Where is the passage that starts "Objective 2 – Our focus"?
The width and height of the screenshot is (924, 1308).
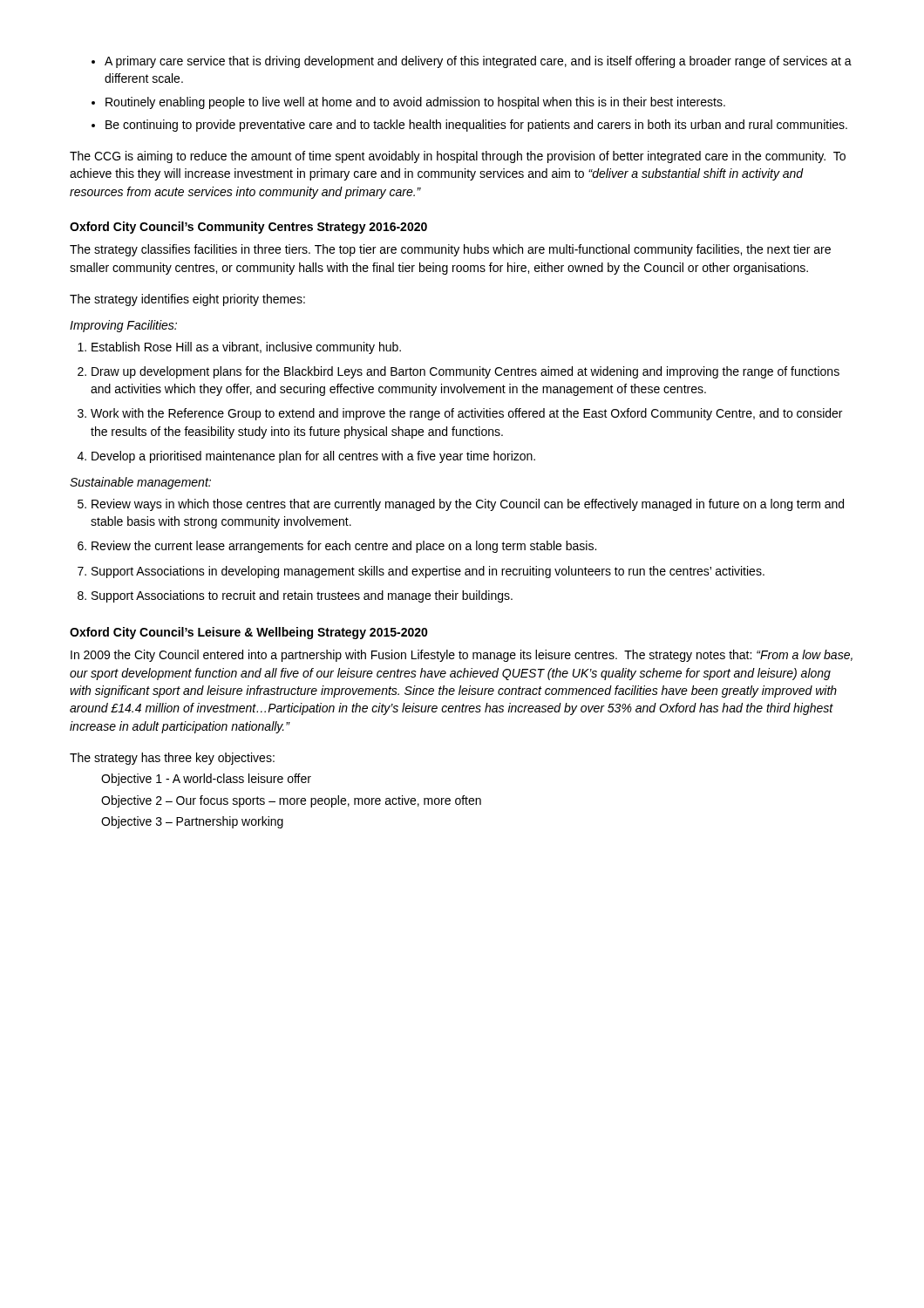pyautogui.click(x=291, y=800)
